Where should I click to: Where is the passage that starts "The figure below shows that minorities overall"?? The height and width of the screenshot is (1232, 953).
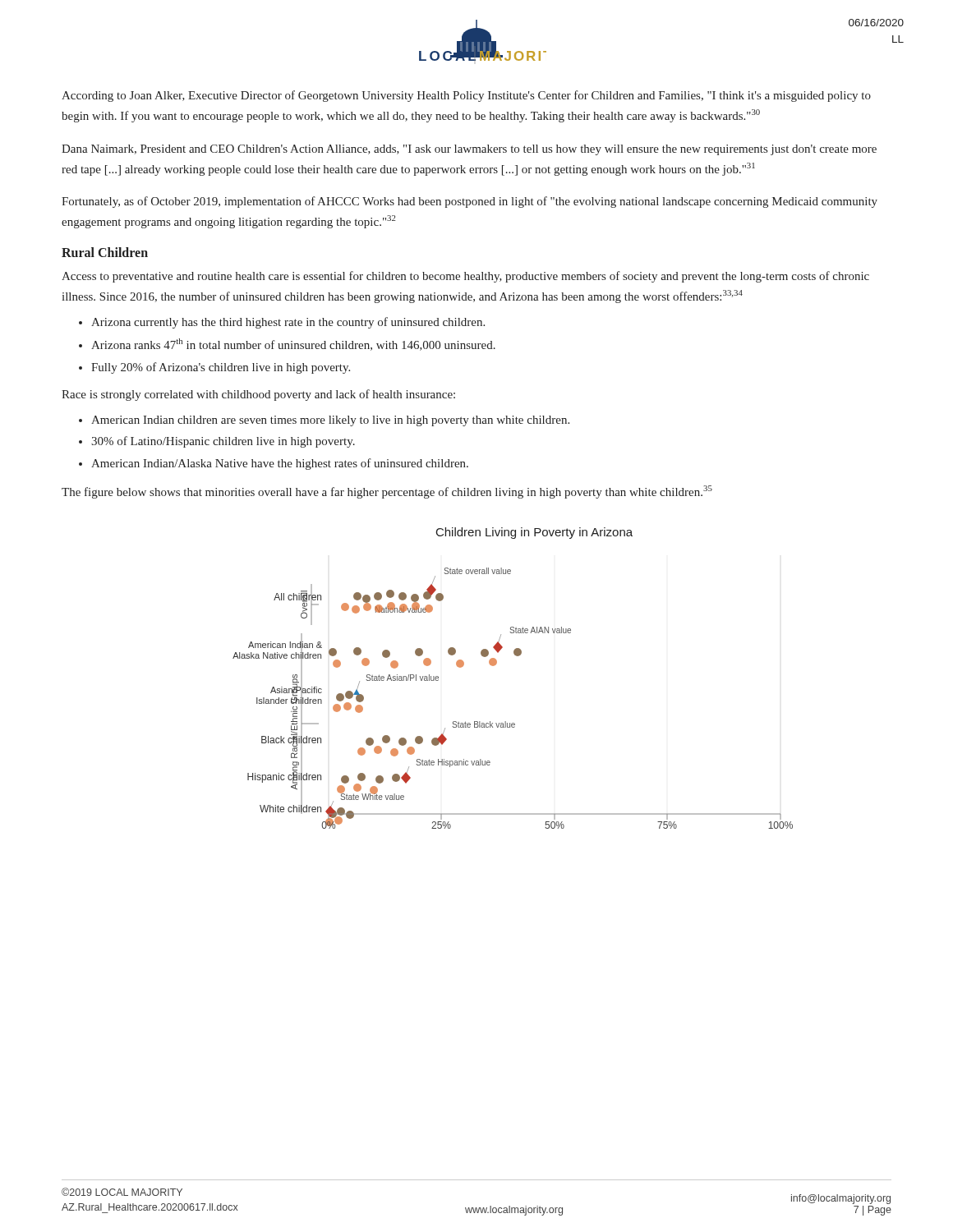point(387,491)
